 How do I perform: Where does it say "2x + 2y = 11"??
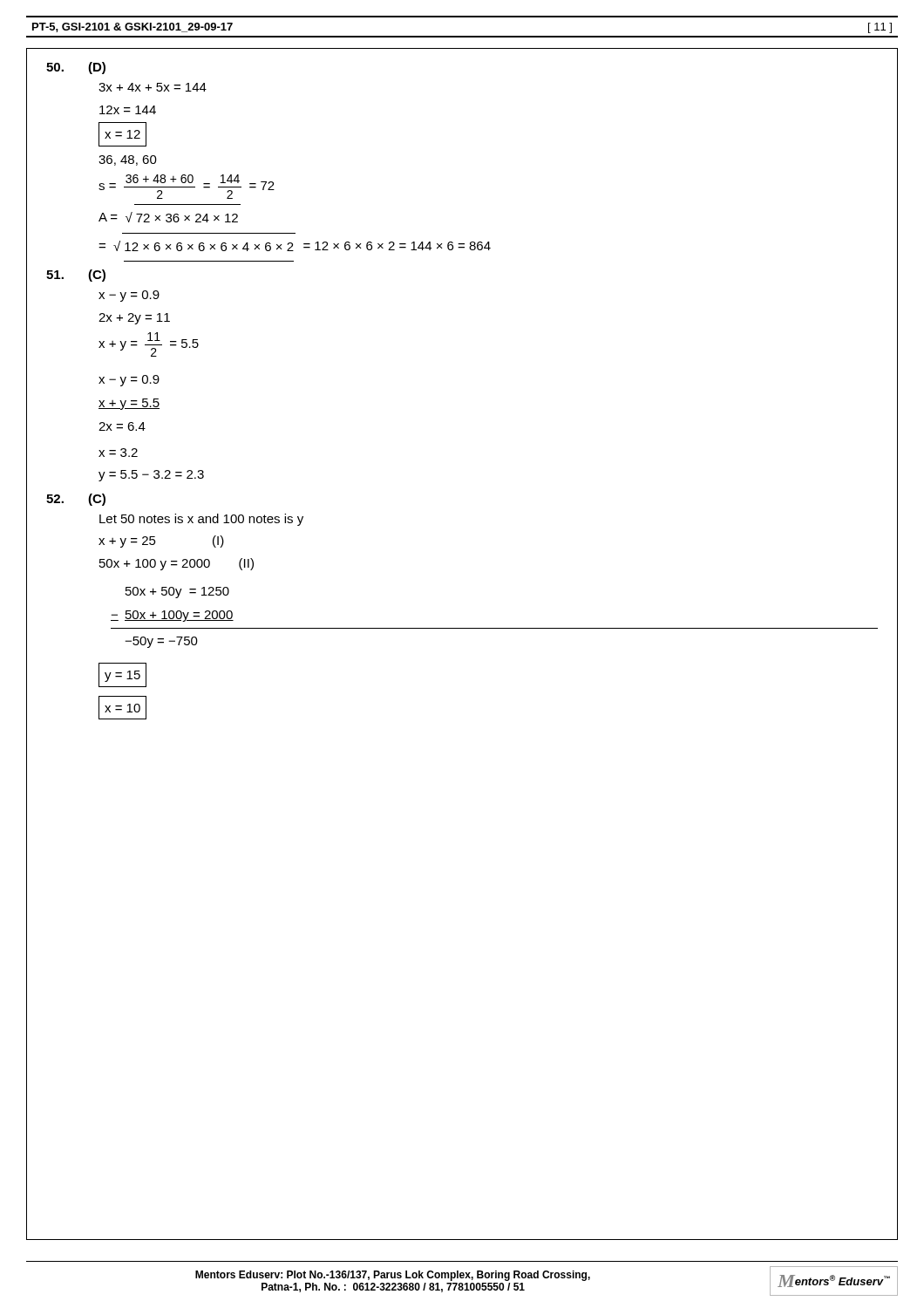(134, 317)
